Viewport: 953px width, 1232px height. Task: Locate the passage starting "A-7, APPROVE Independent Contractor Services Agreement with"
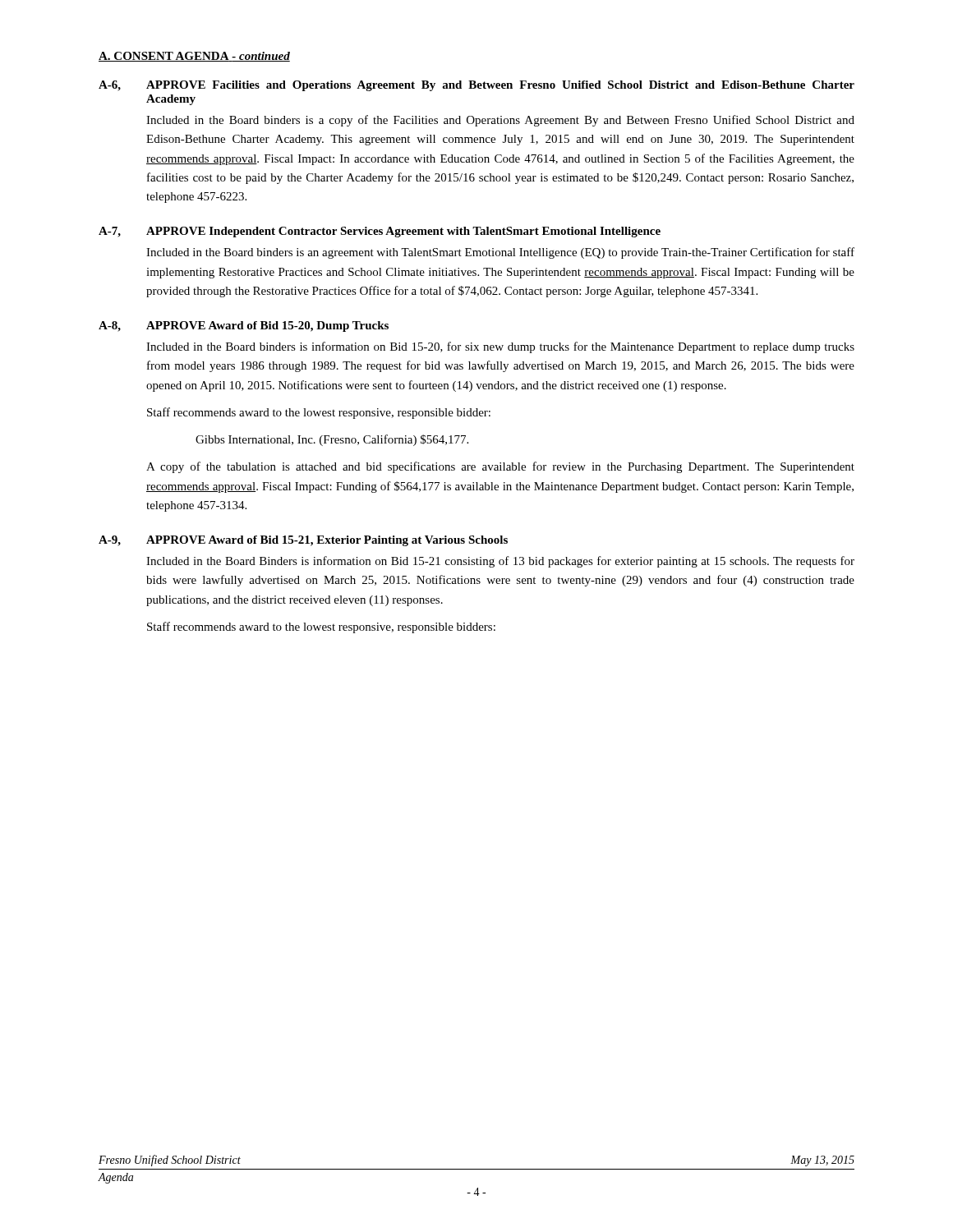[476, 263]
